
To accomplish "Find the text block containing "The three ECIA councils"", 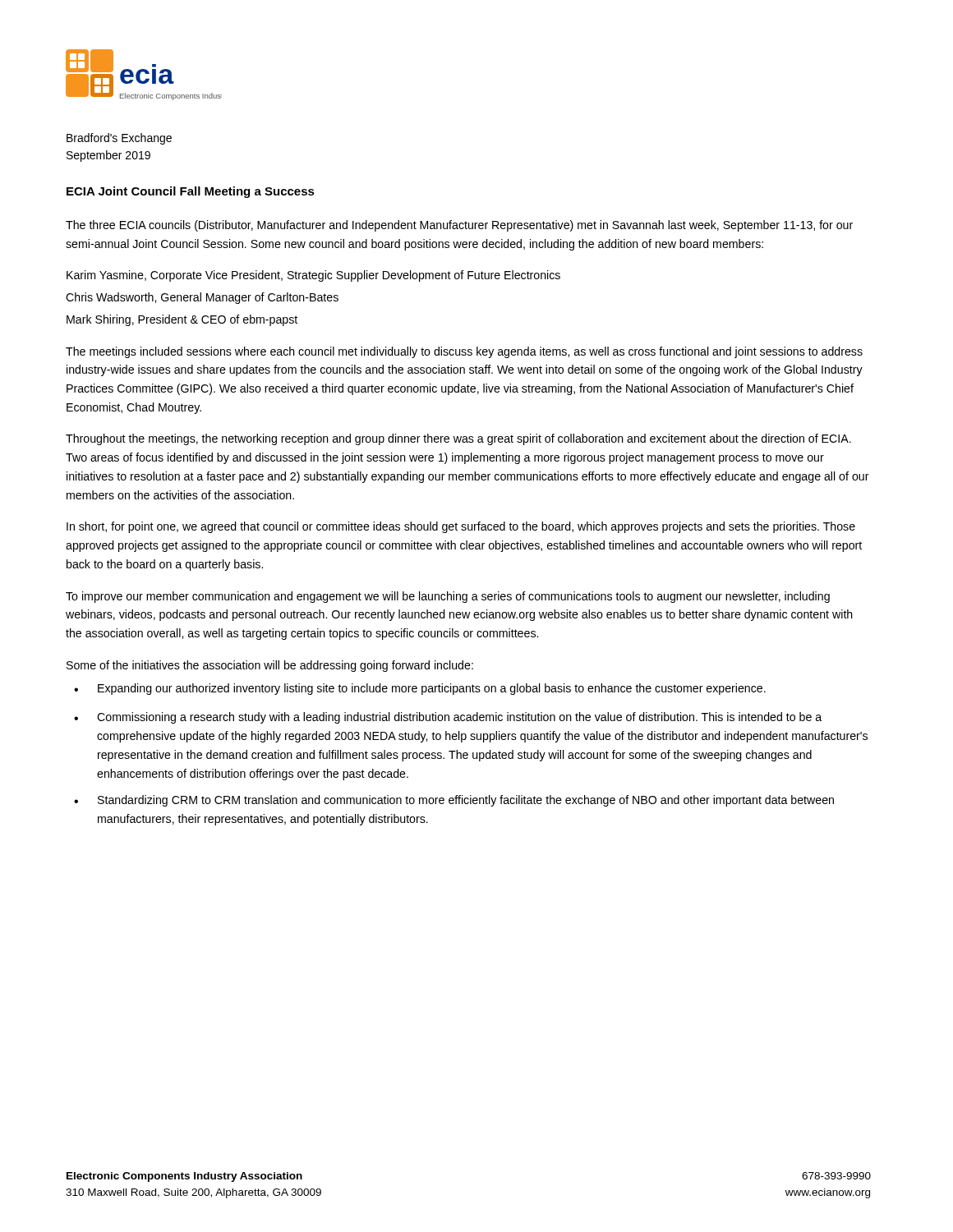I will [x=459, y=234].
